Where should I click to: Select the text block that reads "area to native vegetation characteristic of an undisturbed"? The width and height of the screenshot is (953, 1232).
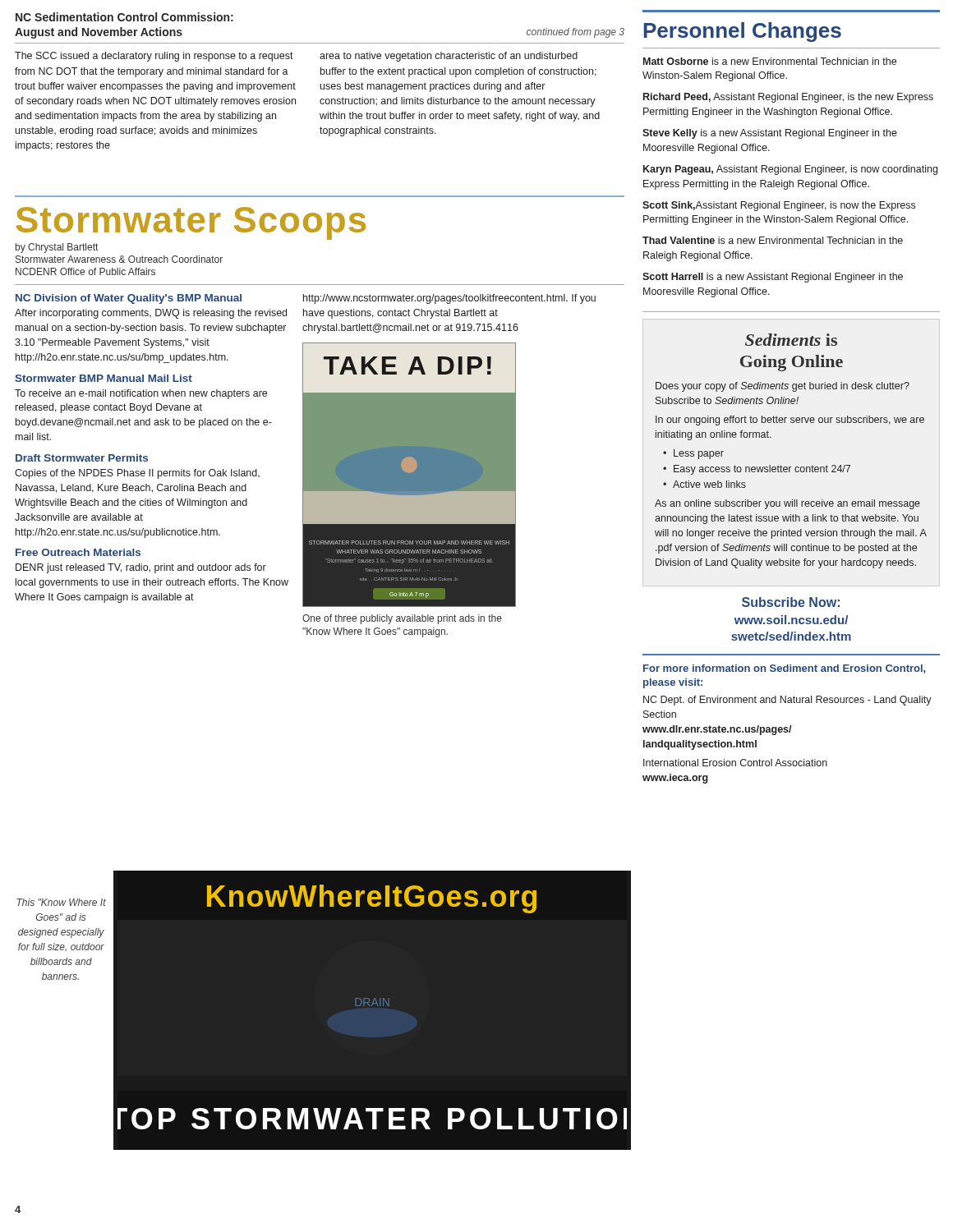[460, 93]
